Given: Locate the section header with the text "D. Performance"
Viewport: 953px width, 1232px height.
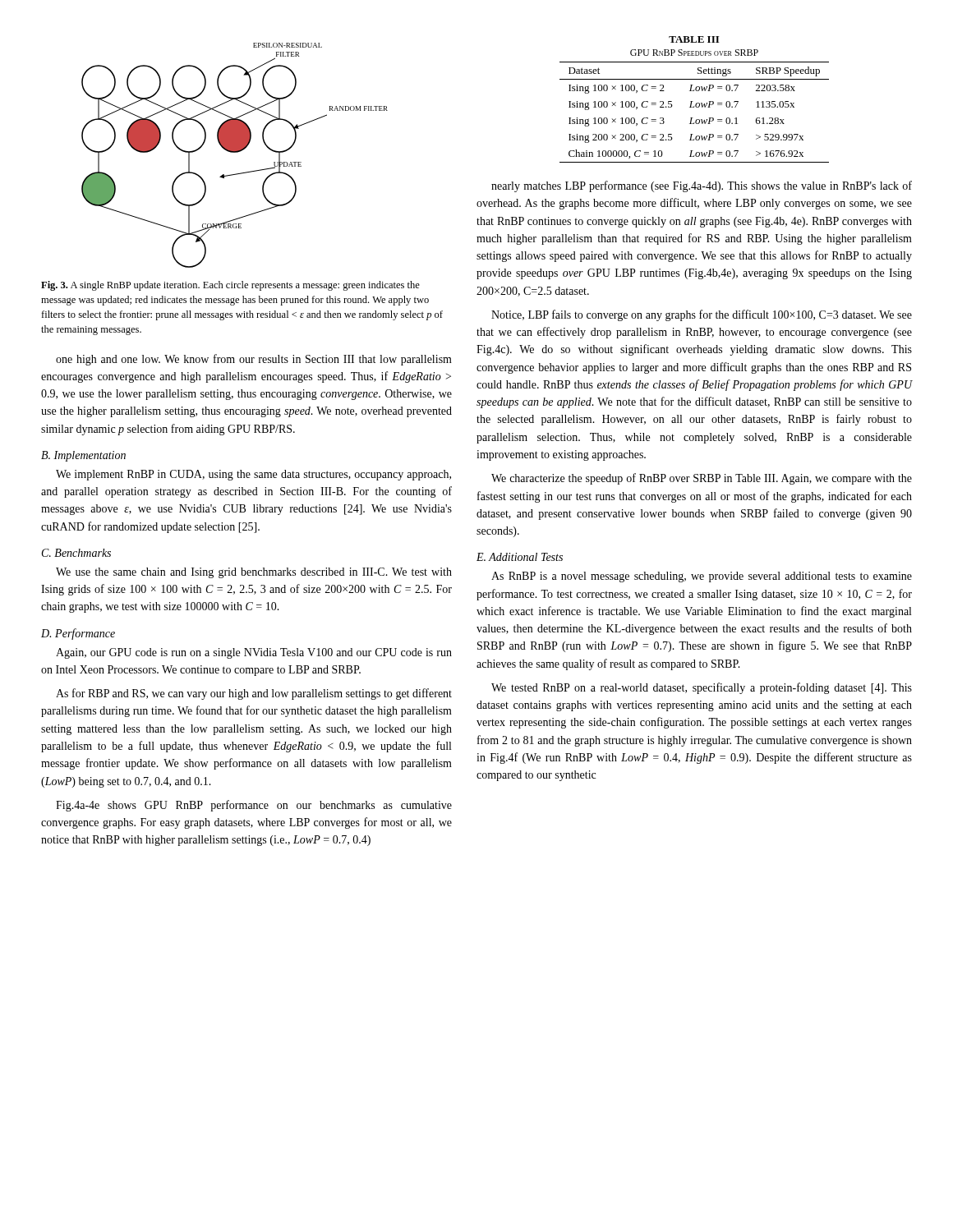Looking at the screenshot, I should (x=78, y=633).
